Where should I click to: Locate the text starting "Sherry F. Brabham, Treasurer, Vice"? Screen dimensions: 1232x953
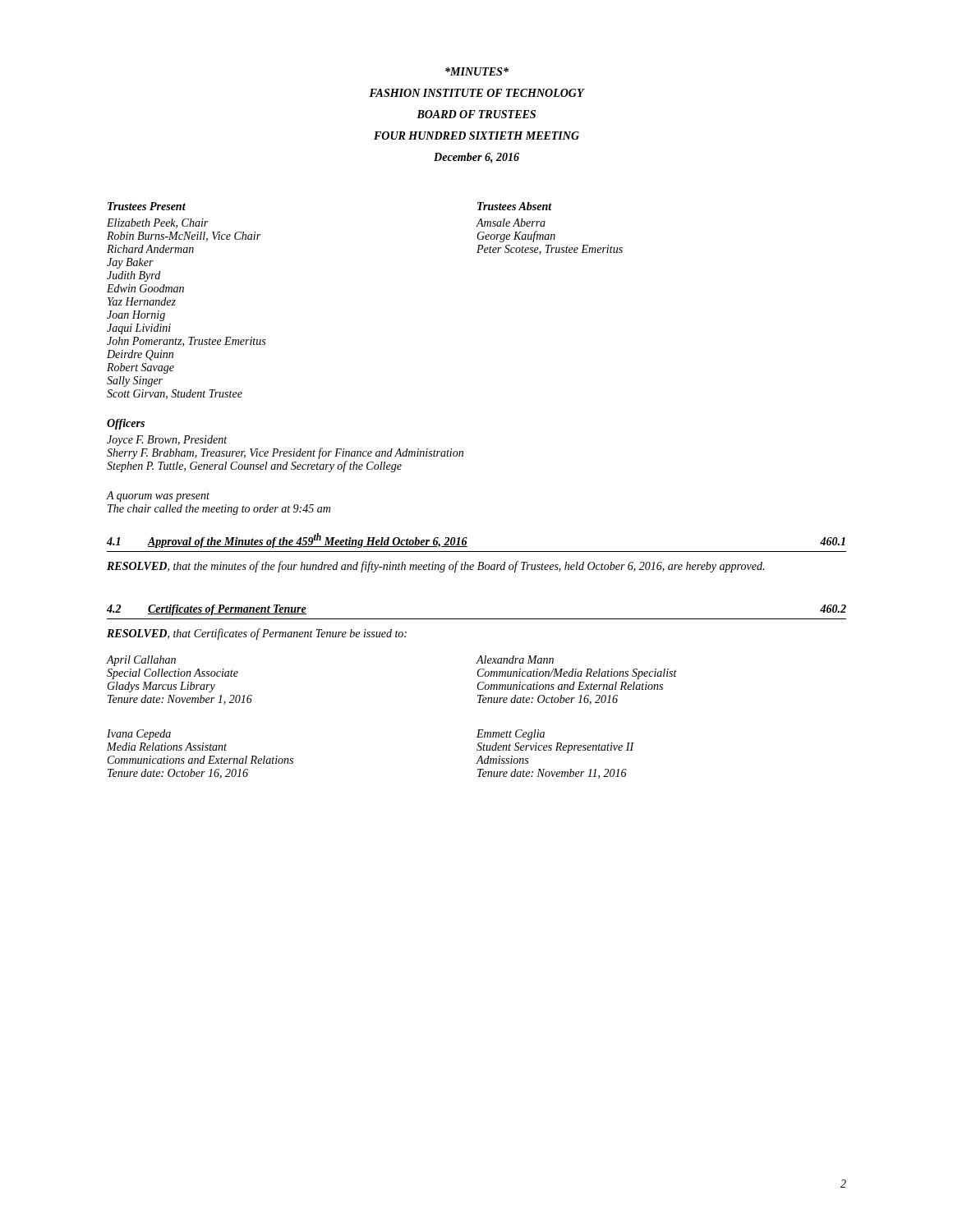coord(285,453)
